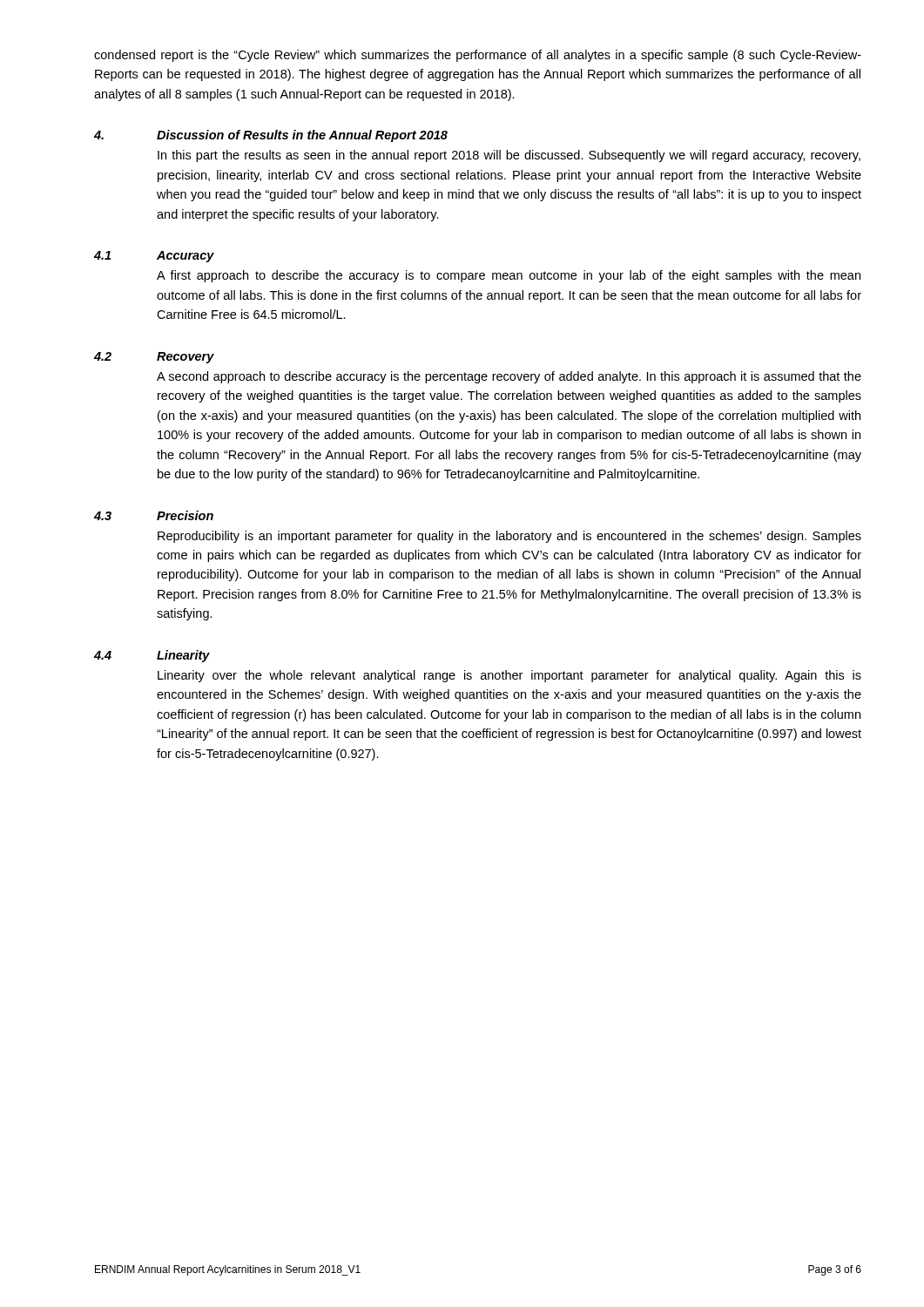Find the block on this page that starts "Reproducibility is an important parameter for"
The width and height of the screenshot is (924, 1307).
coord(509,575)
